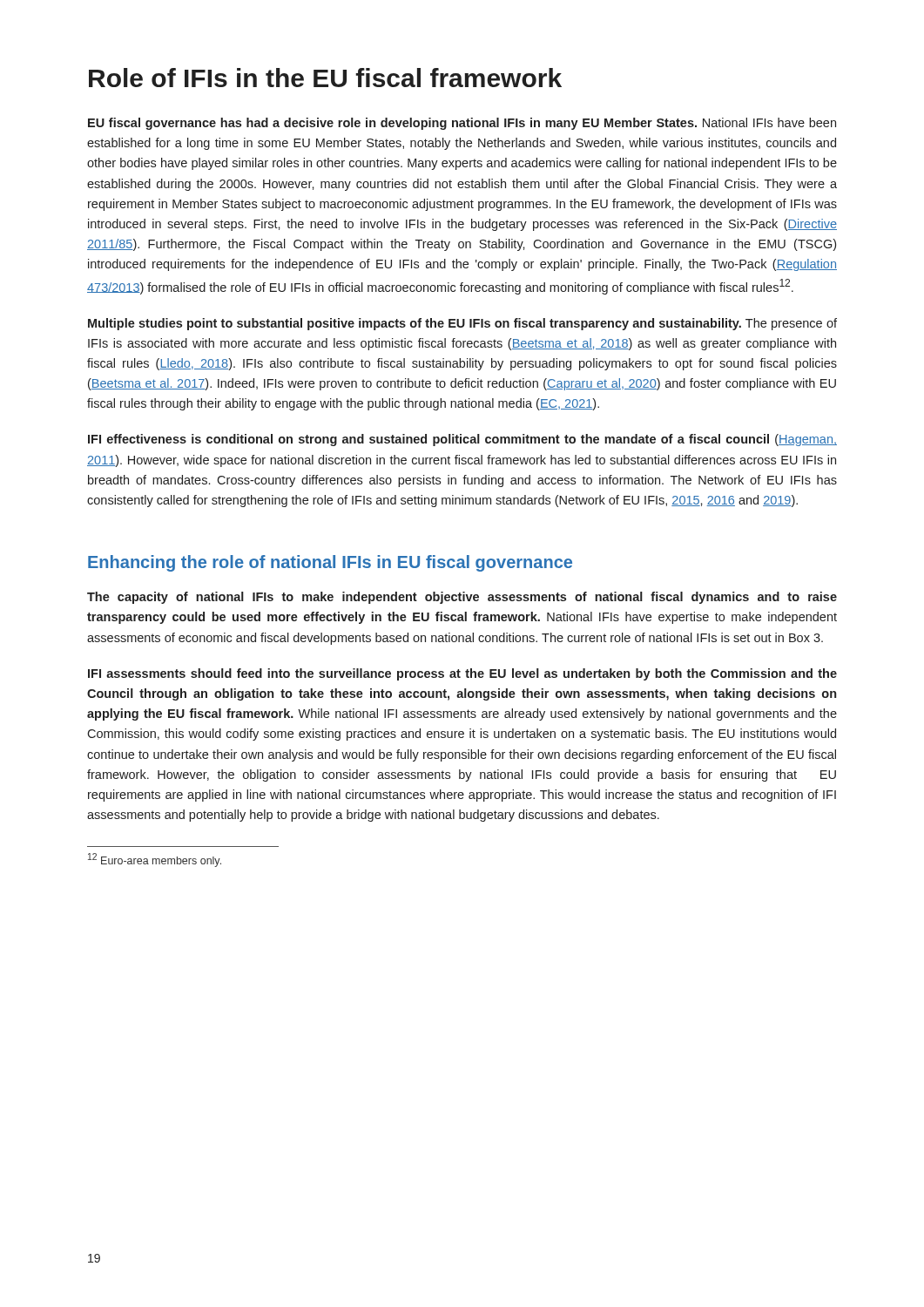This screenshot has height=1307, width=924.
Task: Click on the text block that says "EU fiscal governance has had a decisive role"
Action: (462, 205)
